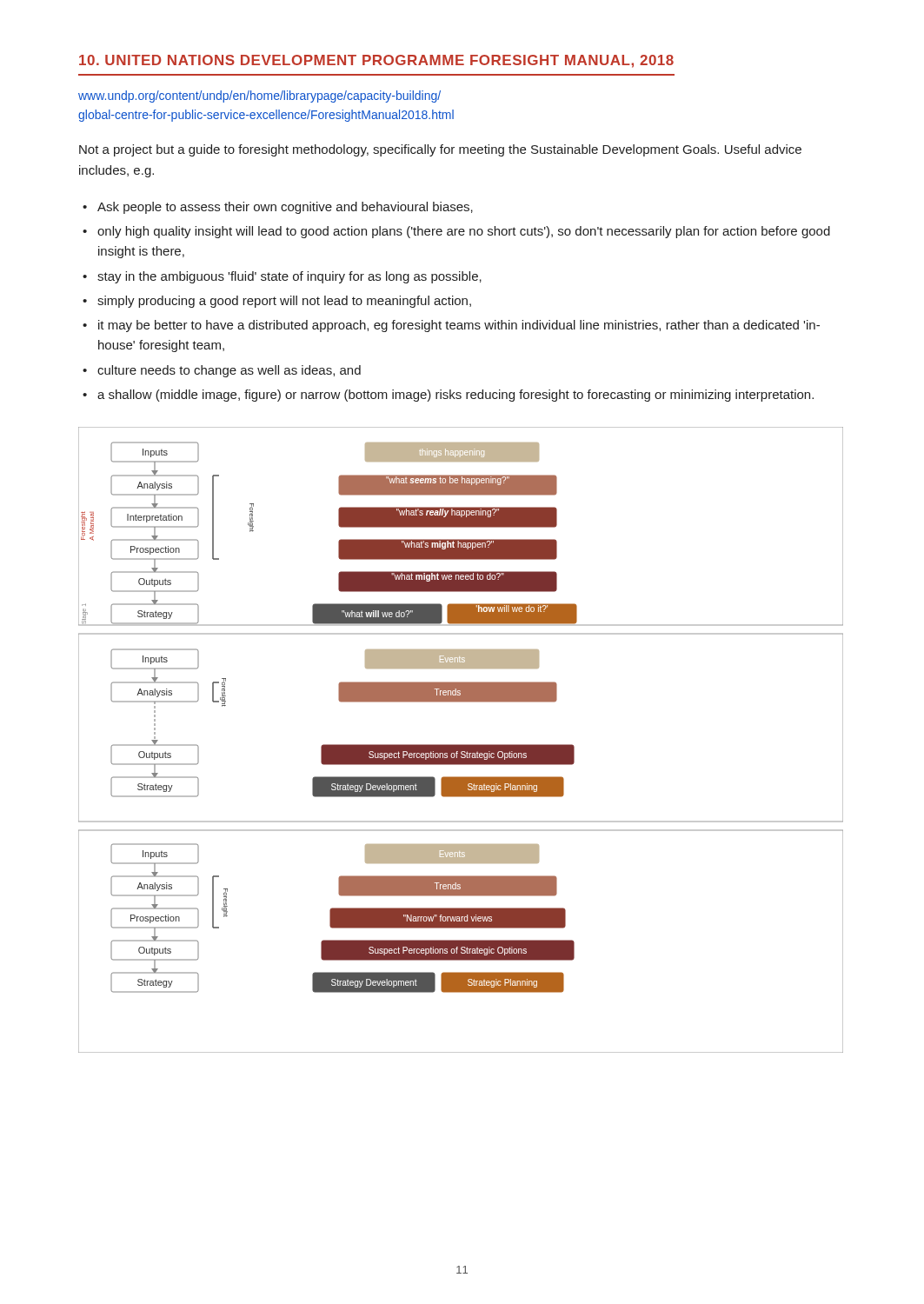Navigate to the block starting "• it may be better to"
The height and width of the screenshot is (1304, 924).
451,334
